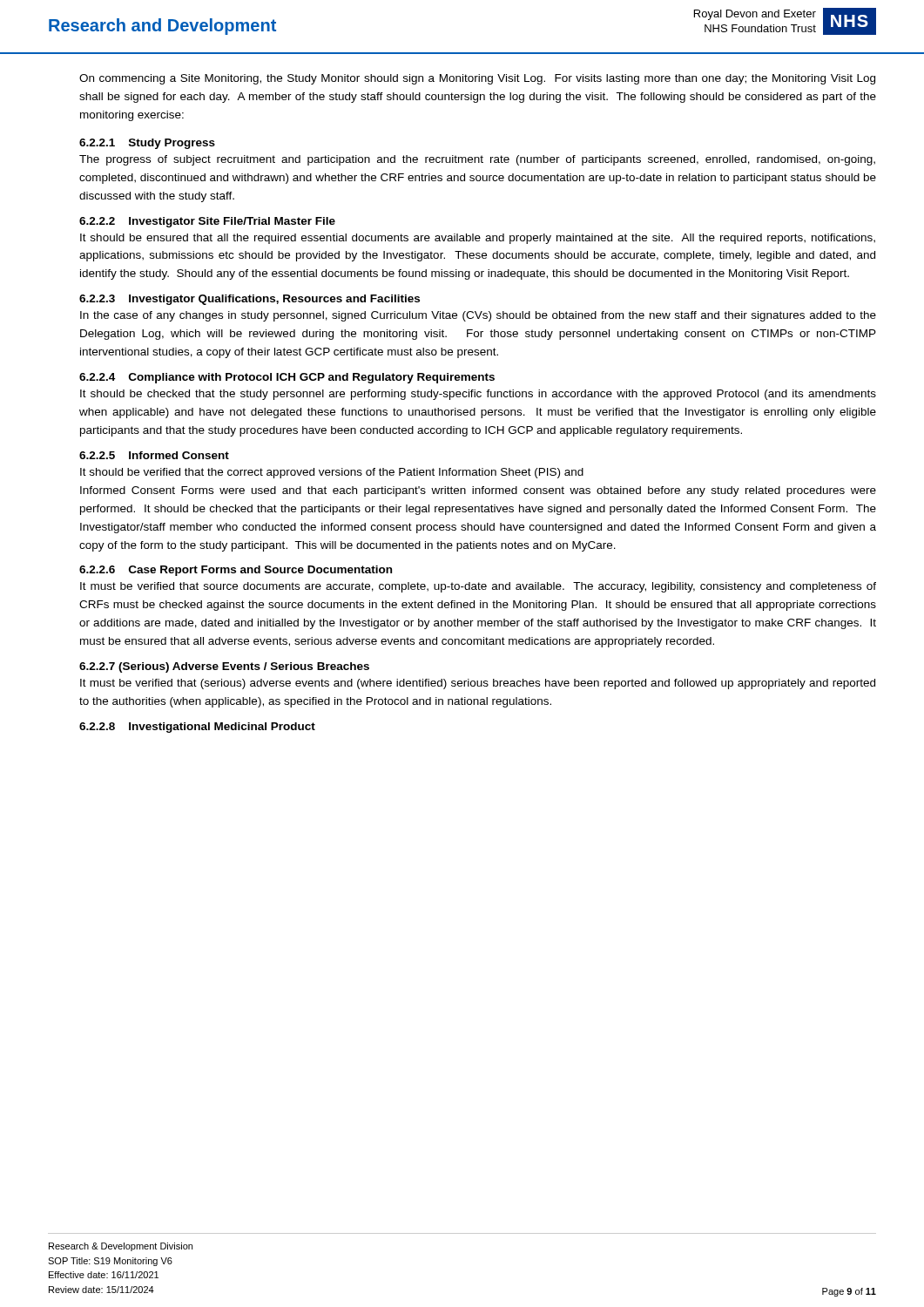The image size is (924, 1307).
Task: Point to the section header beginning "6.2.2.2 Investigator Site File/Trial"
Action: tap(207, 220)
